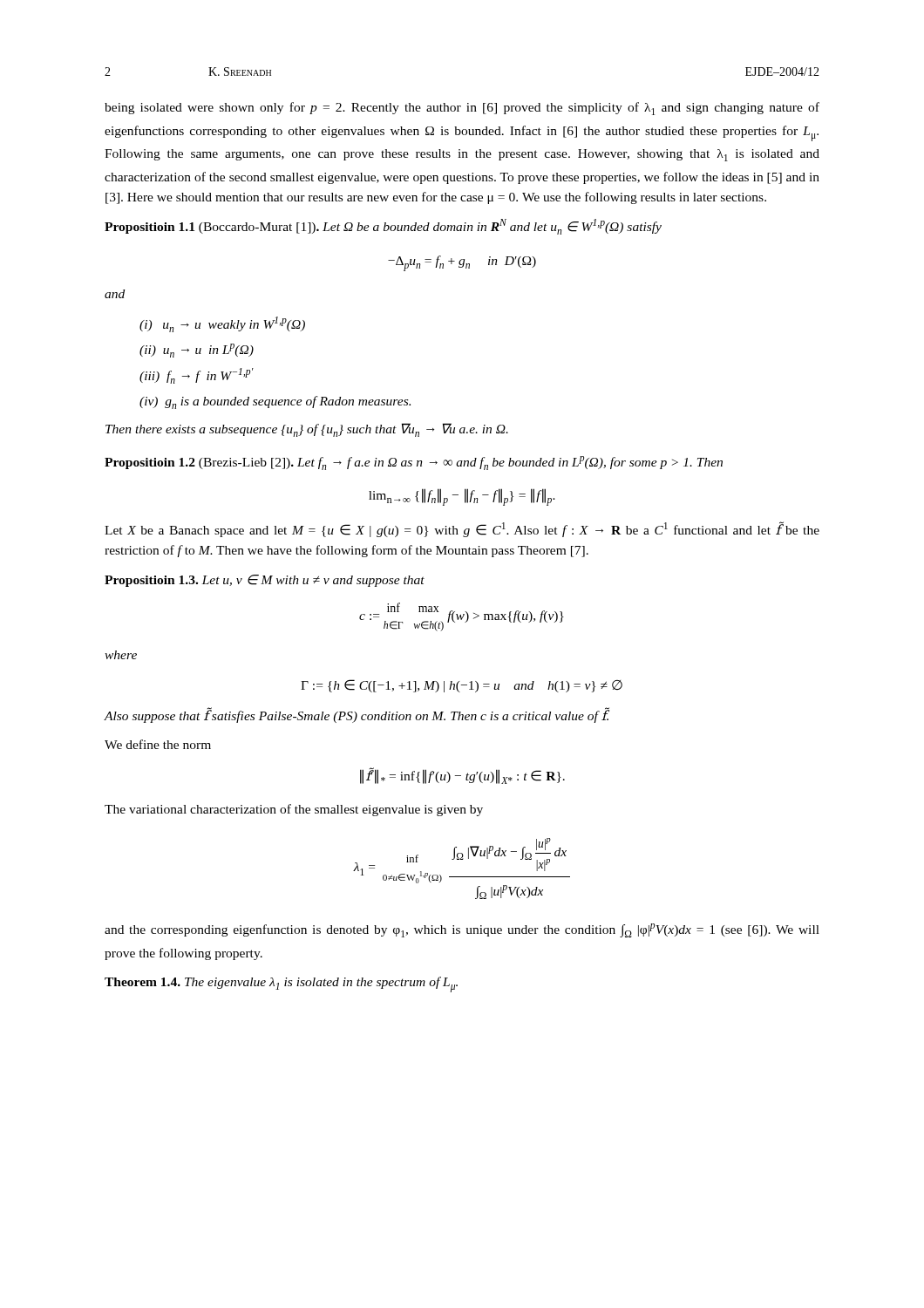Click the formula that begins "Γ := {h"
924x1308 pixels.
pyautogui.click(x=462, y=685)
